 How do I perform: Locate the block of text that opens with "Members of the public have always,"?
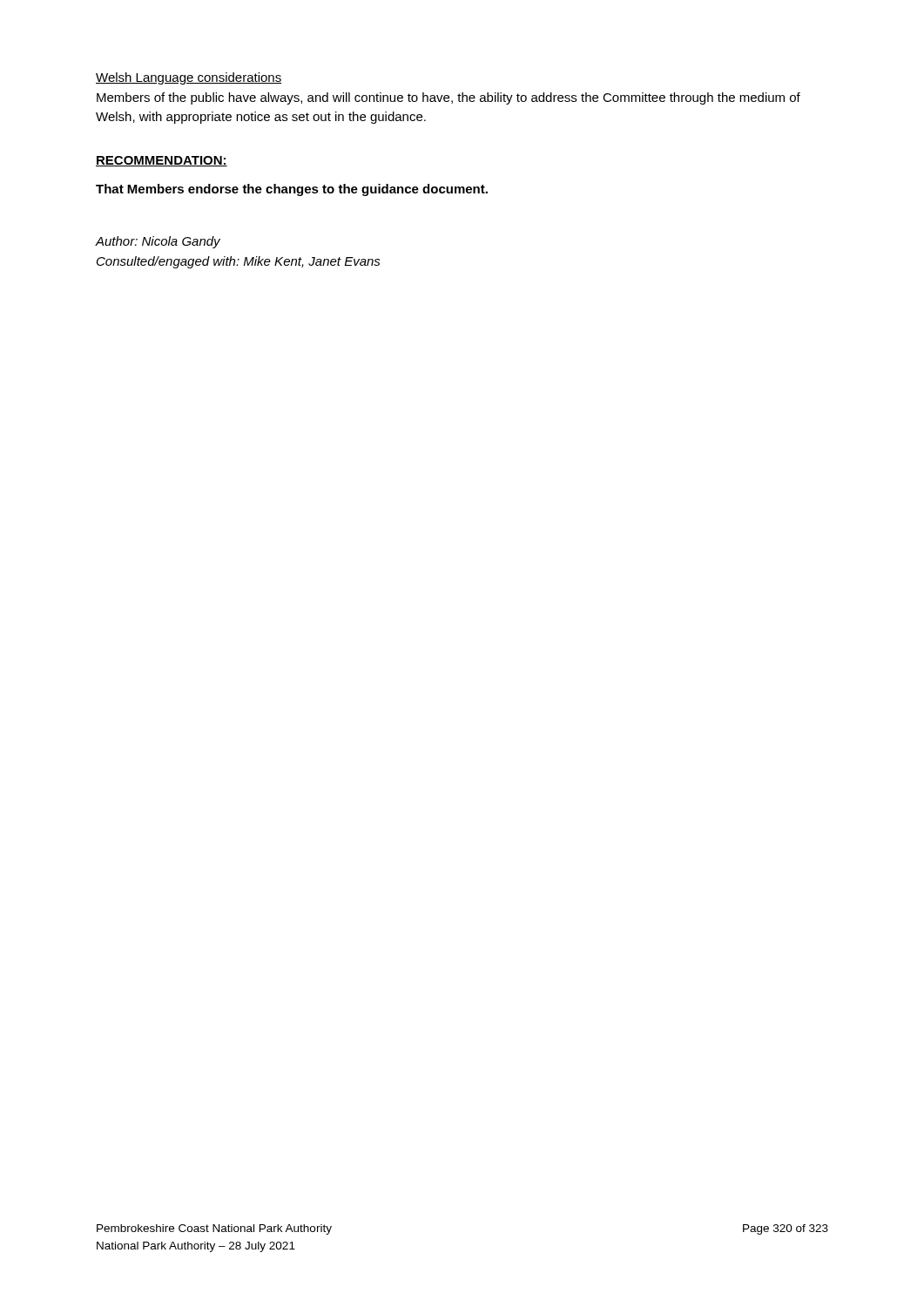pos(448,107)
